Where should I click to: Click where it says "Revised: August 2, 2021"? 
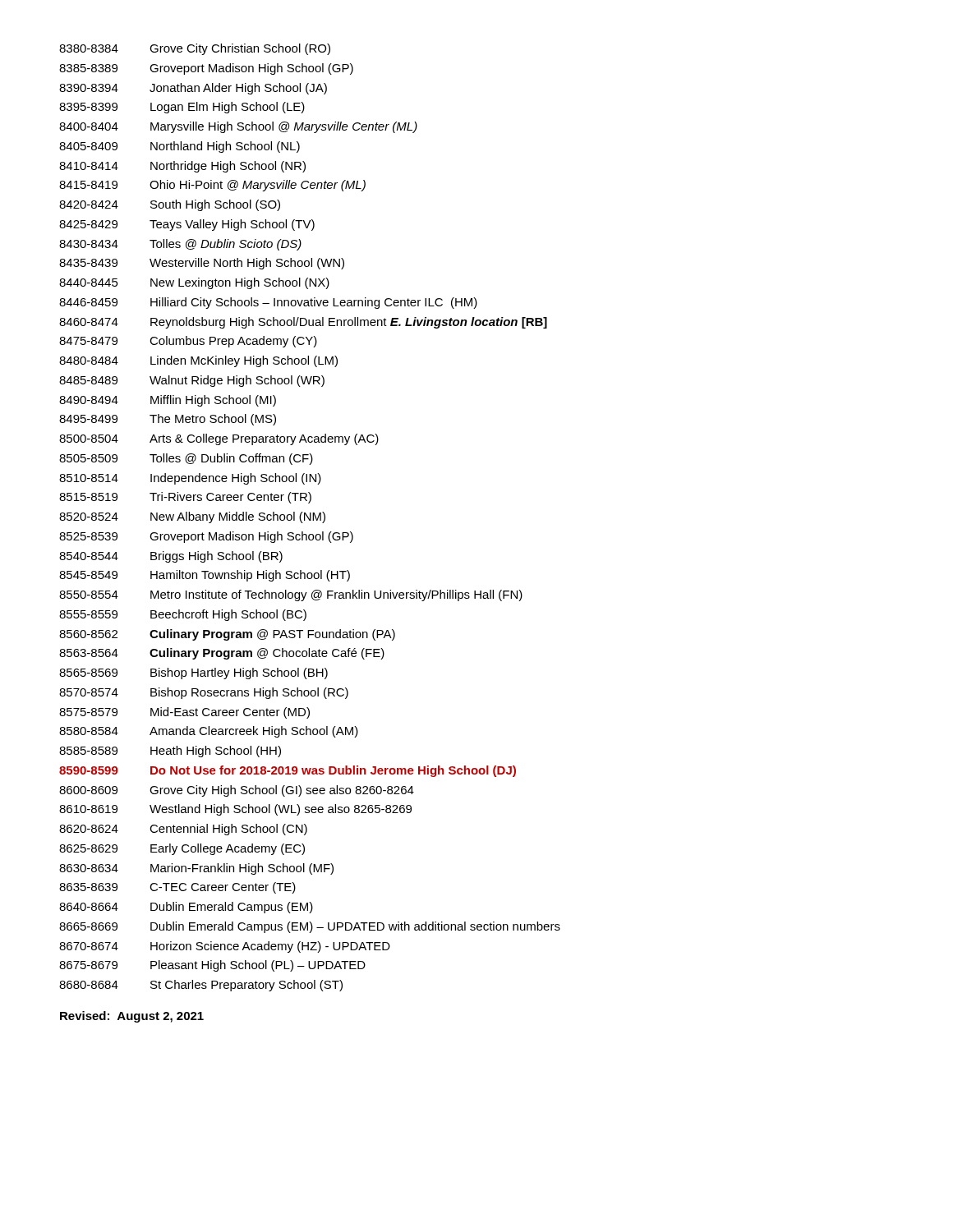tap(132, 1015)
